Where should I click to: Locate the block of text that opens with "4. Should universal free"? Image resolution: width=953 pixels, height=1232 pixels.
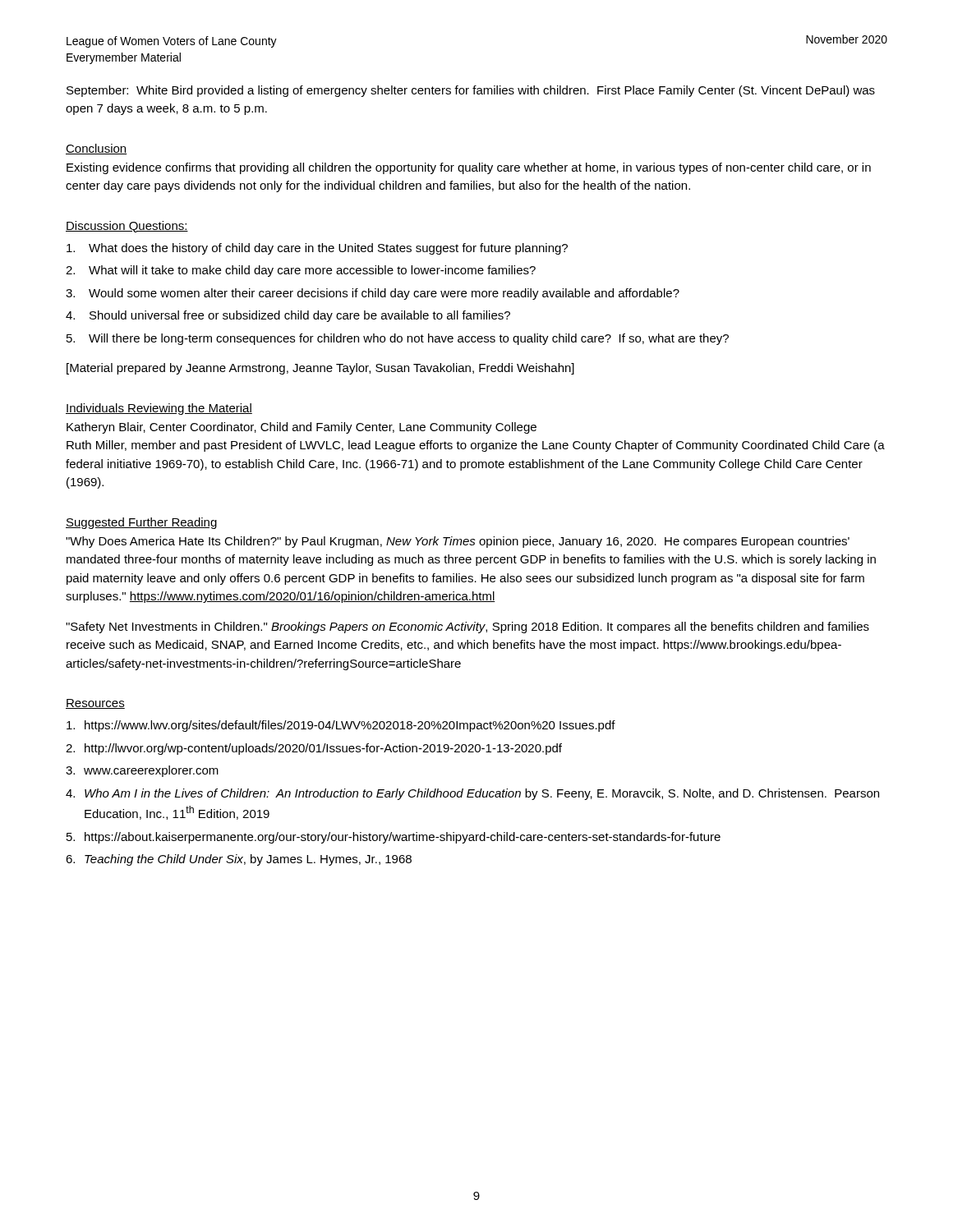point(476,316)
